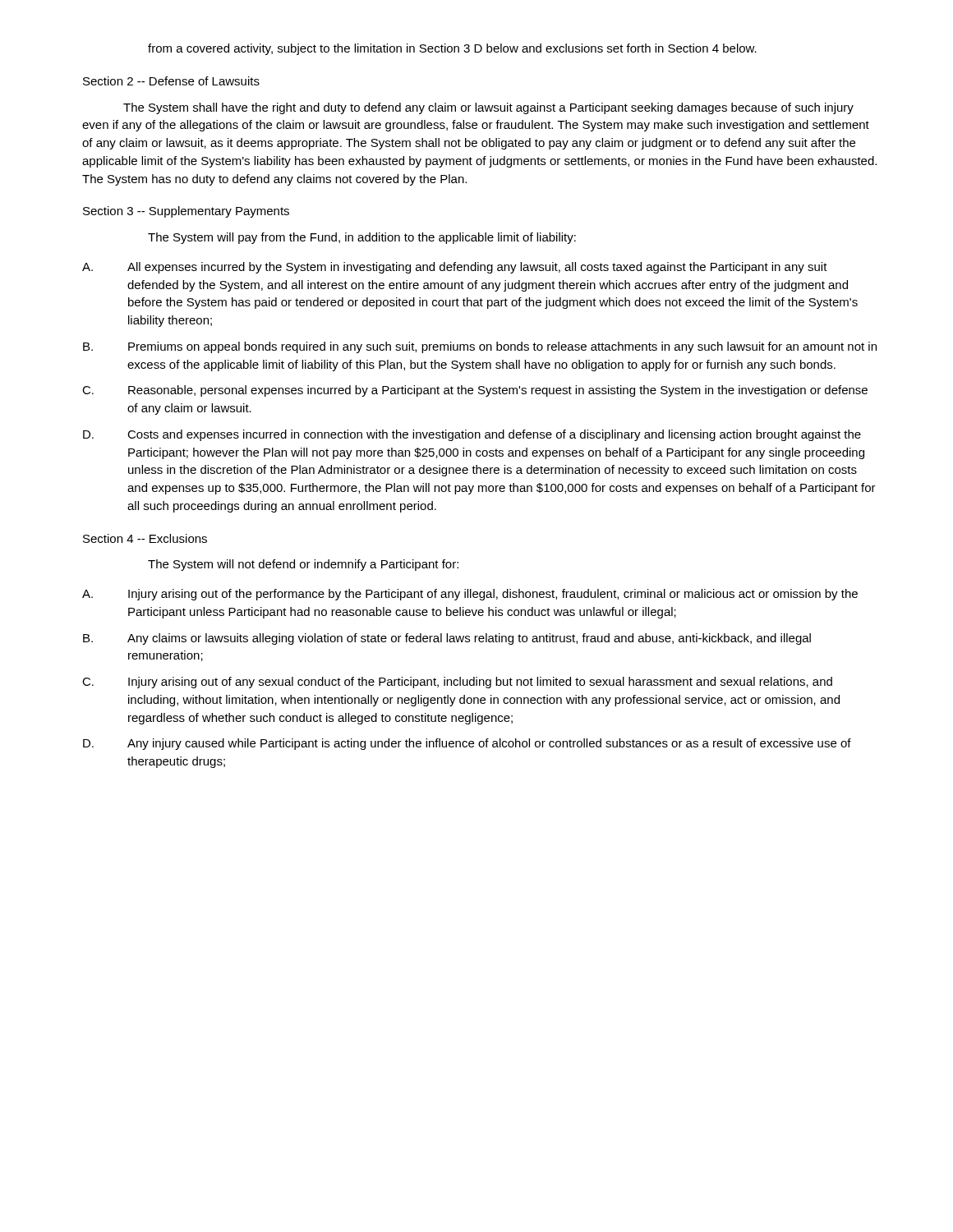Screen dimensions: 1232x953
Task: Find the text starting "The System will not defend"
Action: point(304,564)
